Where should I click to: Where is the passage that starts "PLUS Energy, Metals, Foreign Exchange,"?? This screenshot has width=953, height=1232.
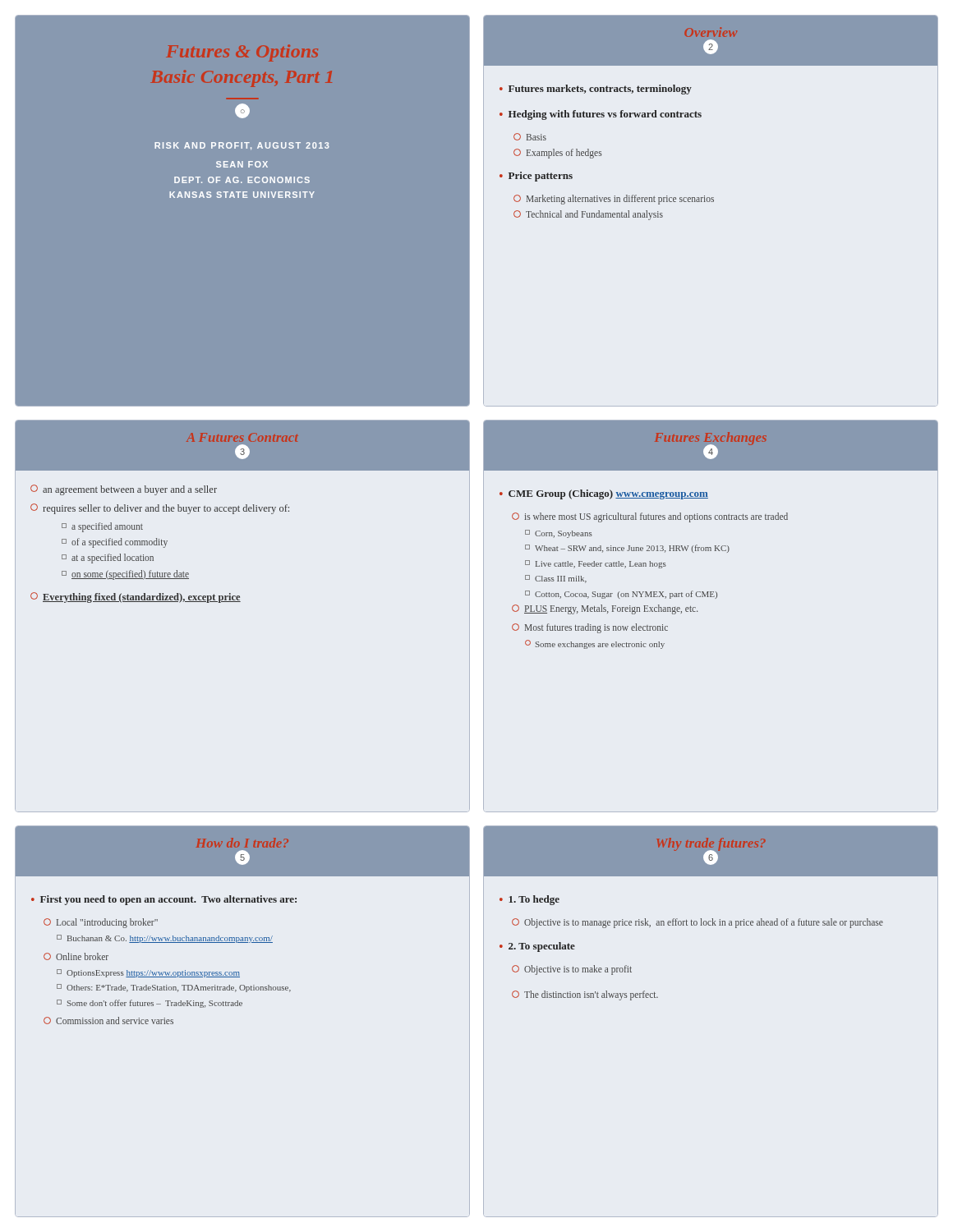pos(605,609)
